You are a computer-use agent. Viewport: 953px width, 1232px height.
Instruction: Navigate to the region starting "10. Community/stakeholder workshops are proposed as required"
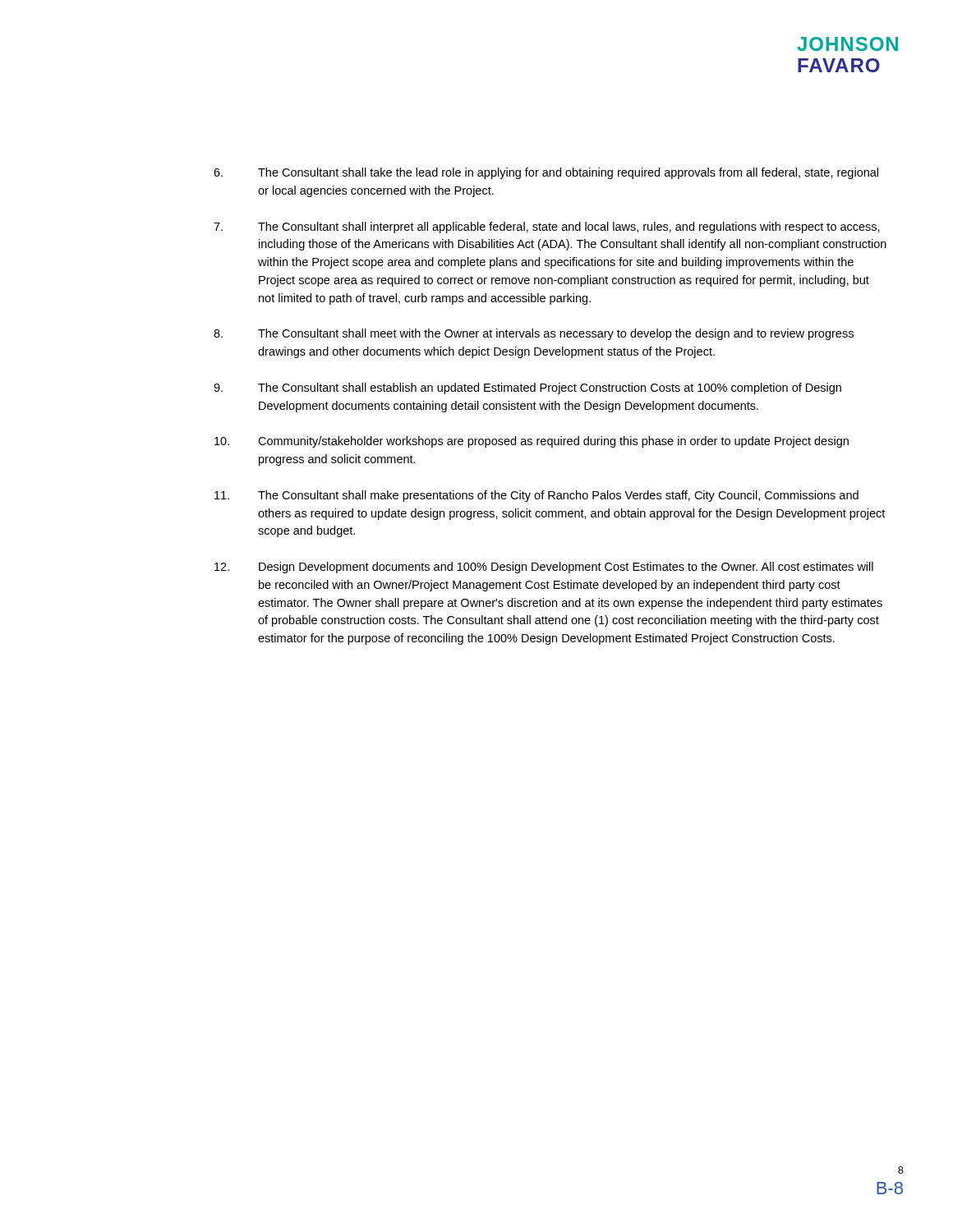[x=550, y=451]
